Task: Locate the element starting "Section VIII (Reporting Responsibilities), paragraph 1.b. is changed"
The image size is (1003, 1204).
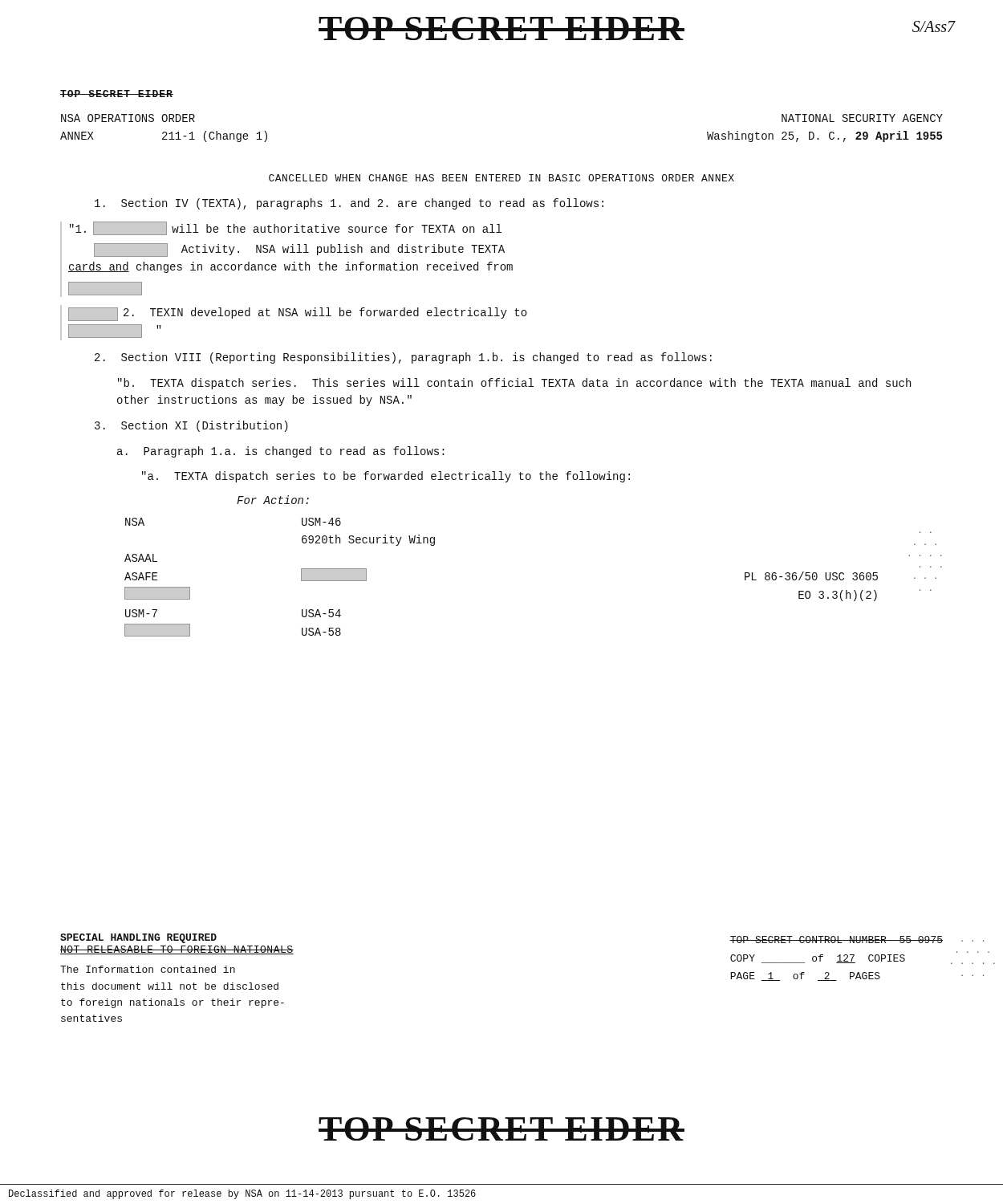Action: point(387,358)
